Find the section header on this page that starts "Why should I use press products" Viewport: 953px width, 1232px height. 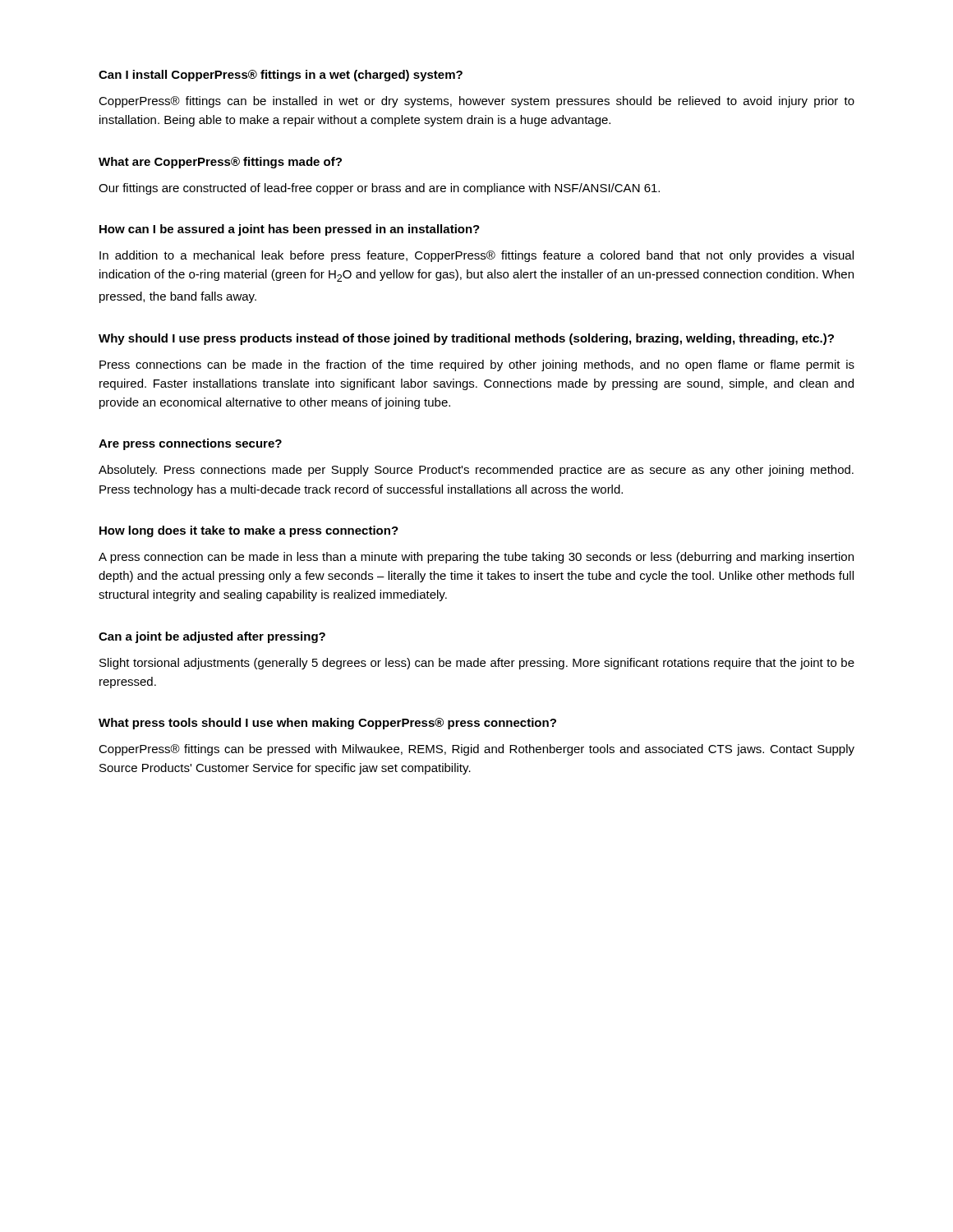click(467, 338)
